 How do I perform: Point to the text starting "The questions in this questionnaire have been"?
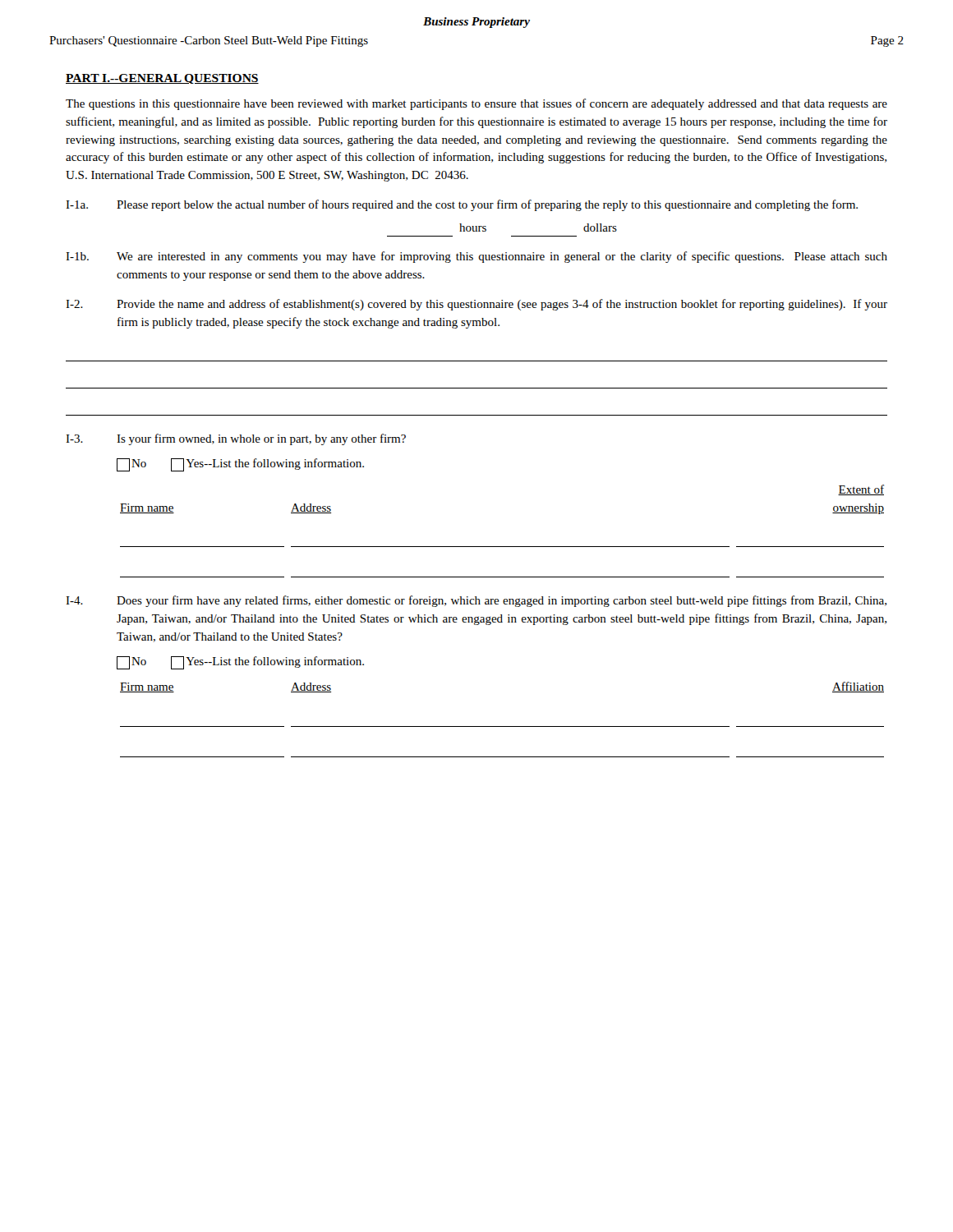click(x=476, y=139)
